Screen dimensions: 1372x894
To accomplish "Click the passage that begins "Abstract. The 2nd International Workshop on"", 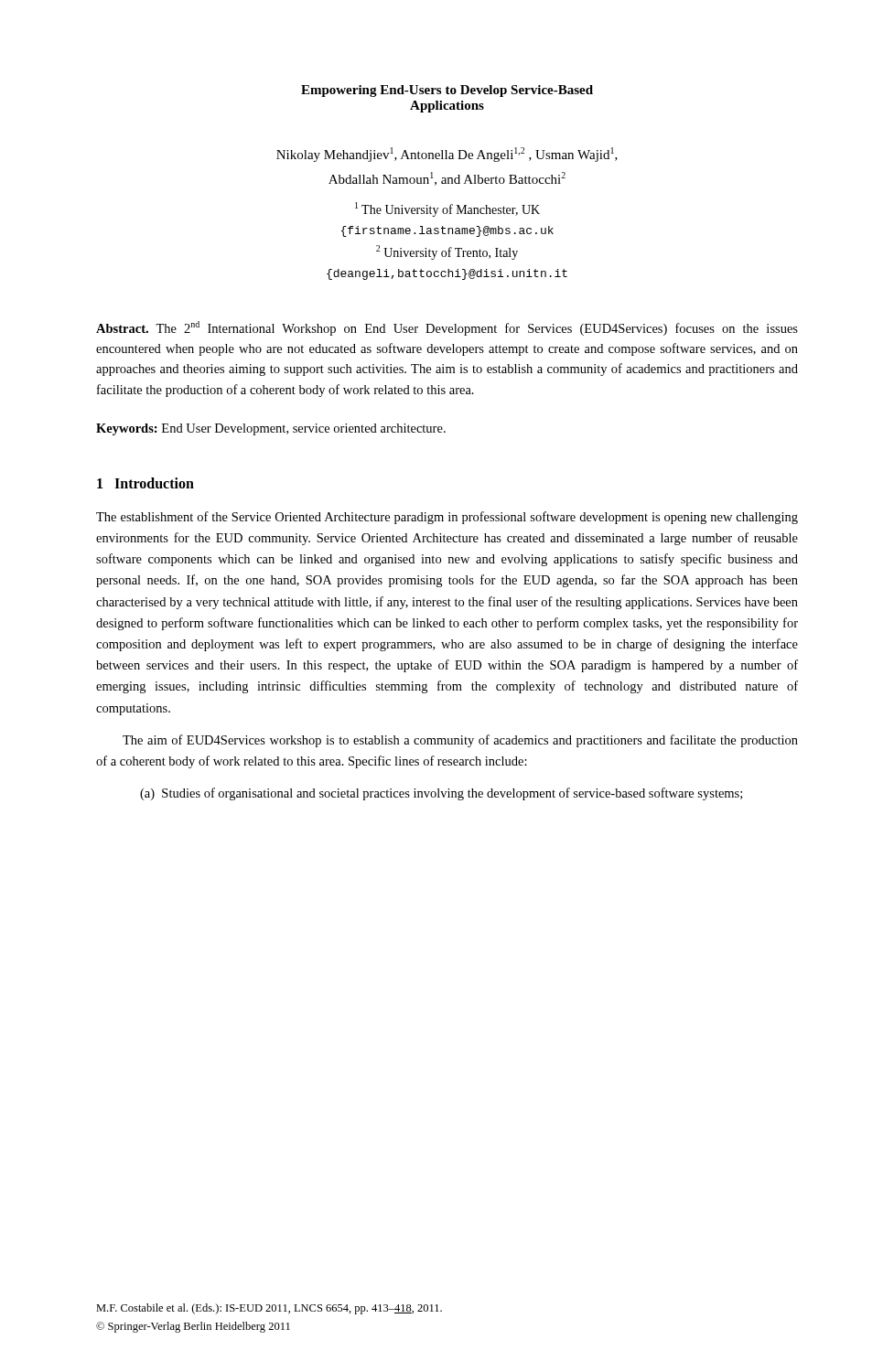I will click(x=447, y=358).
